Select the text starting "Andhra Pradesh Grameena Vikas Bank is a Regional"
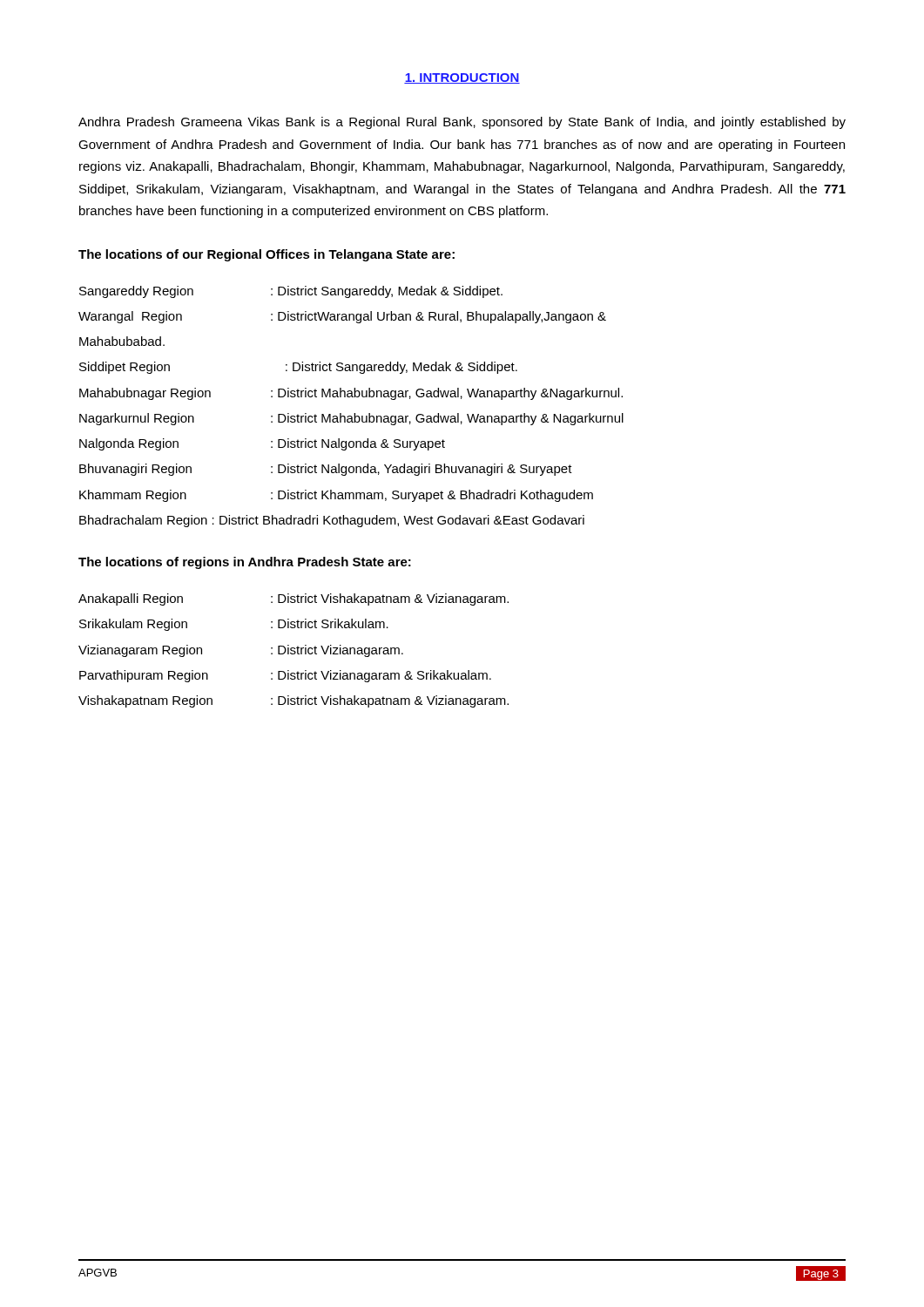The height and width of the screenshot is (1307, 924). (462, 166)
